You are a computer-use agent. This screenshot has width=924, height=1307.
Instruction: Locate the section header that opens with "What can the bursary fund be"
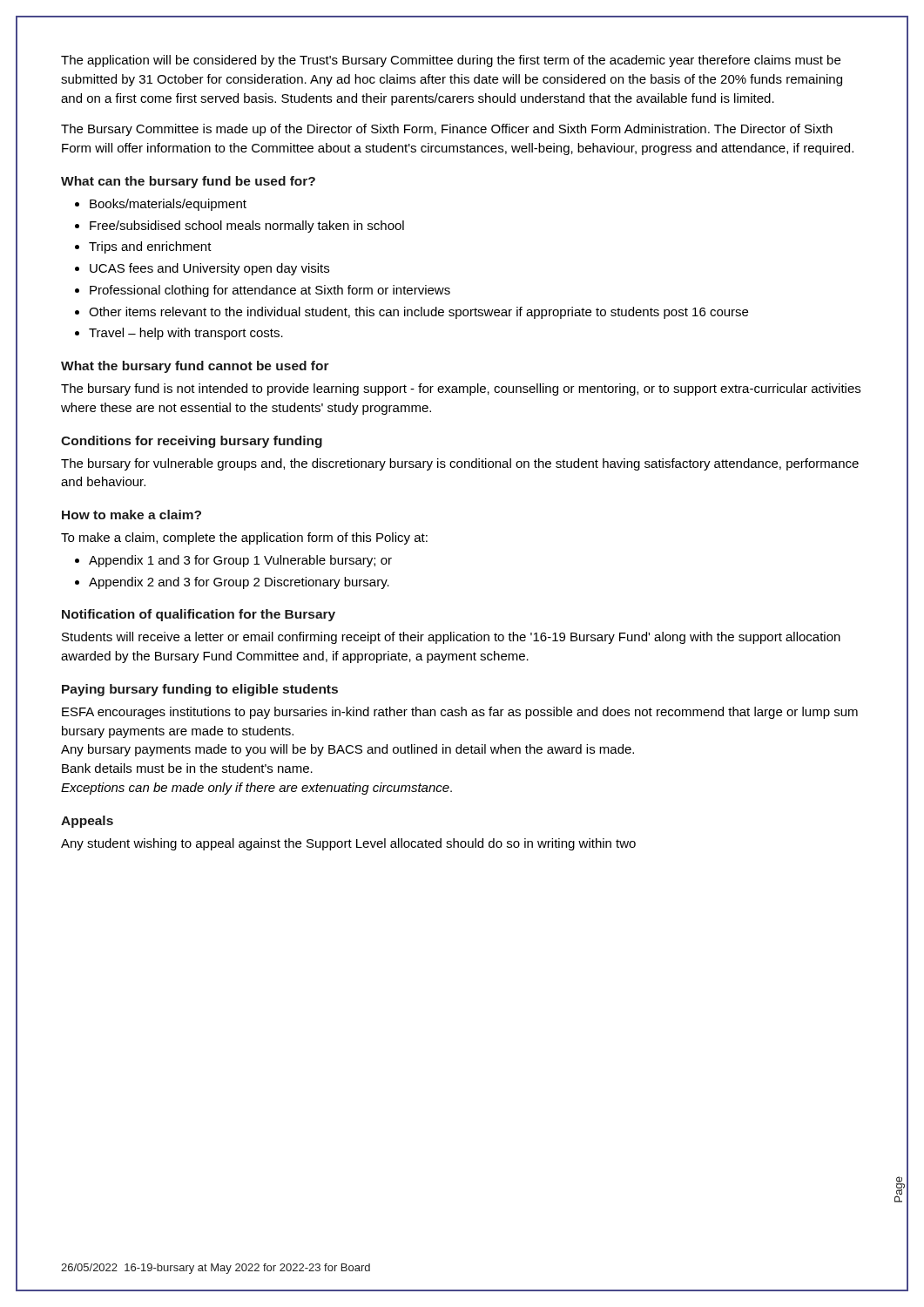188,181
